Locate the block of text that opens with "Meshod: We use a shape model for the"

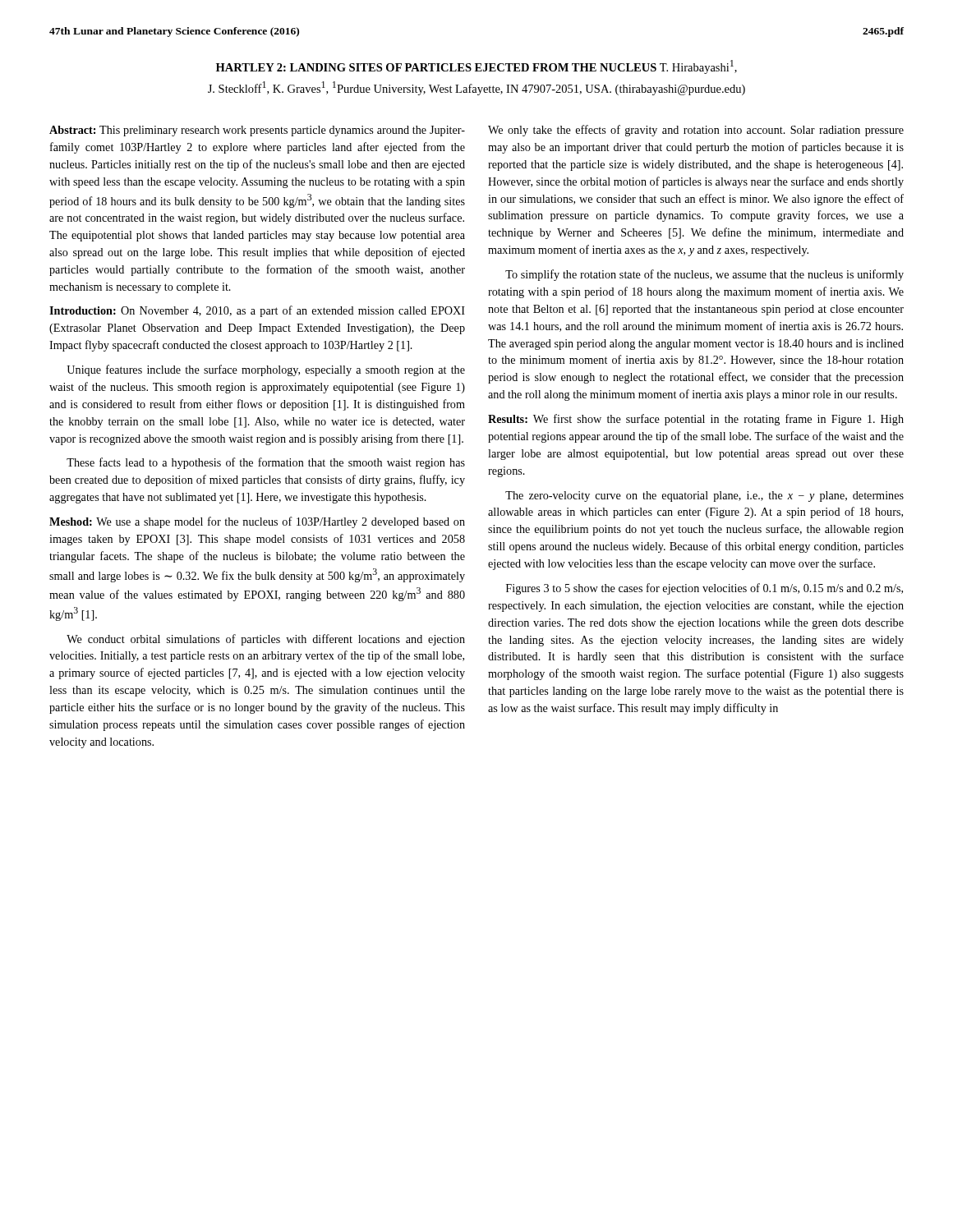257,568
